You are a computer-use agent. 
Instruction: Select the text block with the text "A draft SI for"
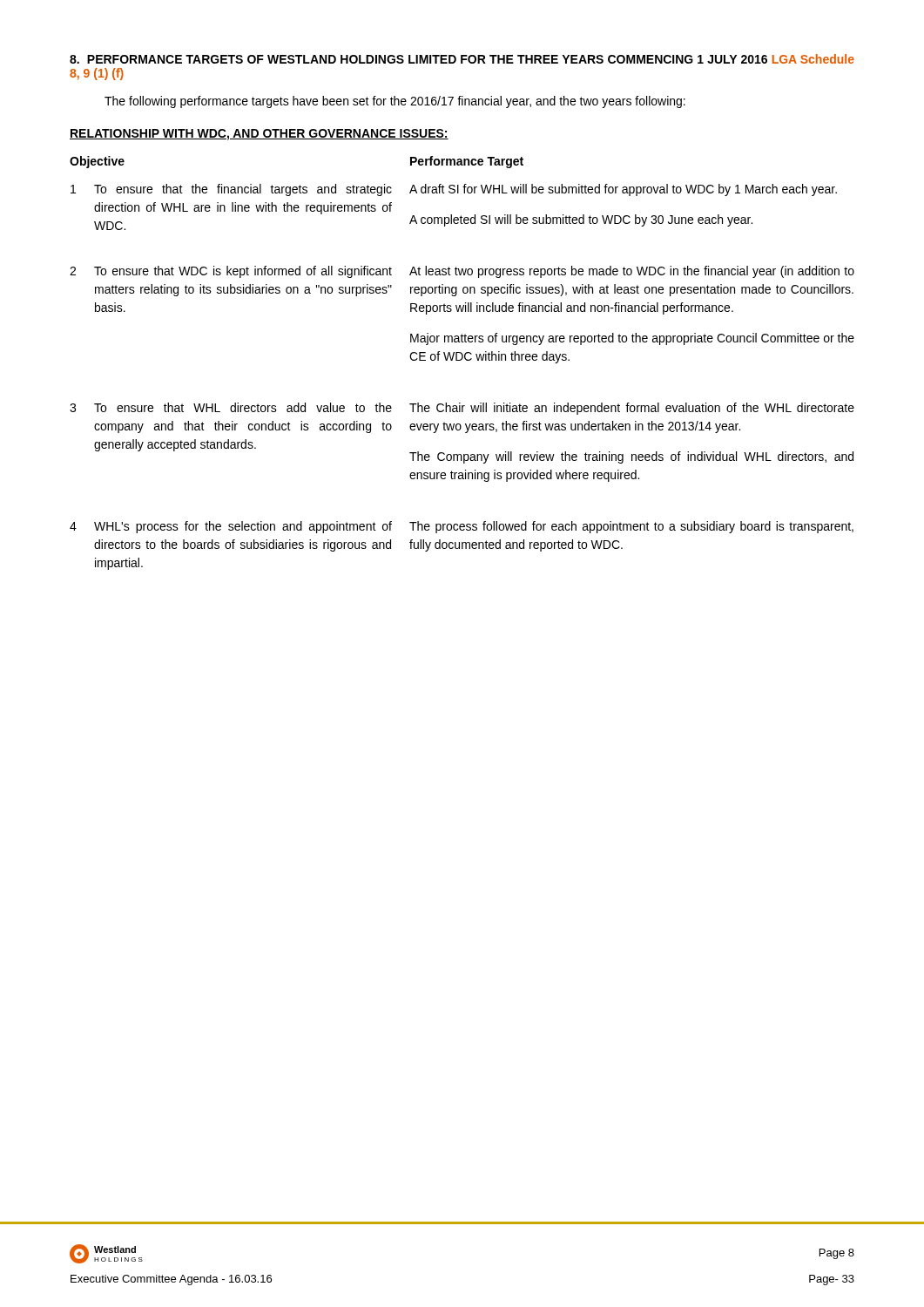pyautogui.click(x=632, y=205)
